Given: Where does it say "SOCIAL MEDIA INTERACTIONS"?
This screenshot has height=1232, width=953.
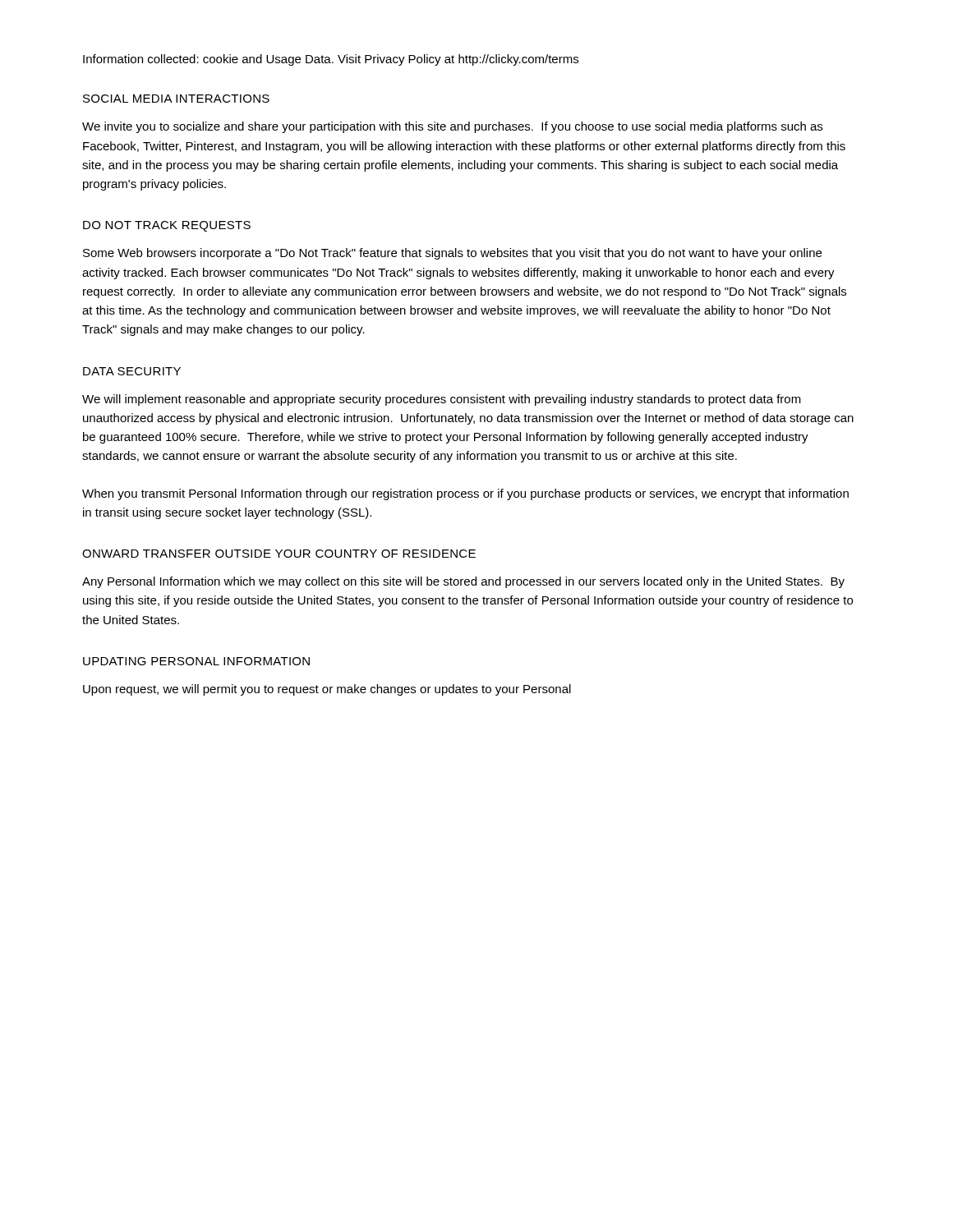Looking at the screenshot, I should pyautogui.click(x=176, y=98).
